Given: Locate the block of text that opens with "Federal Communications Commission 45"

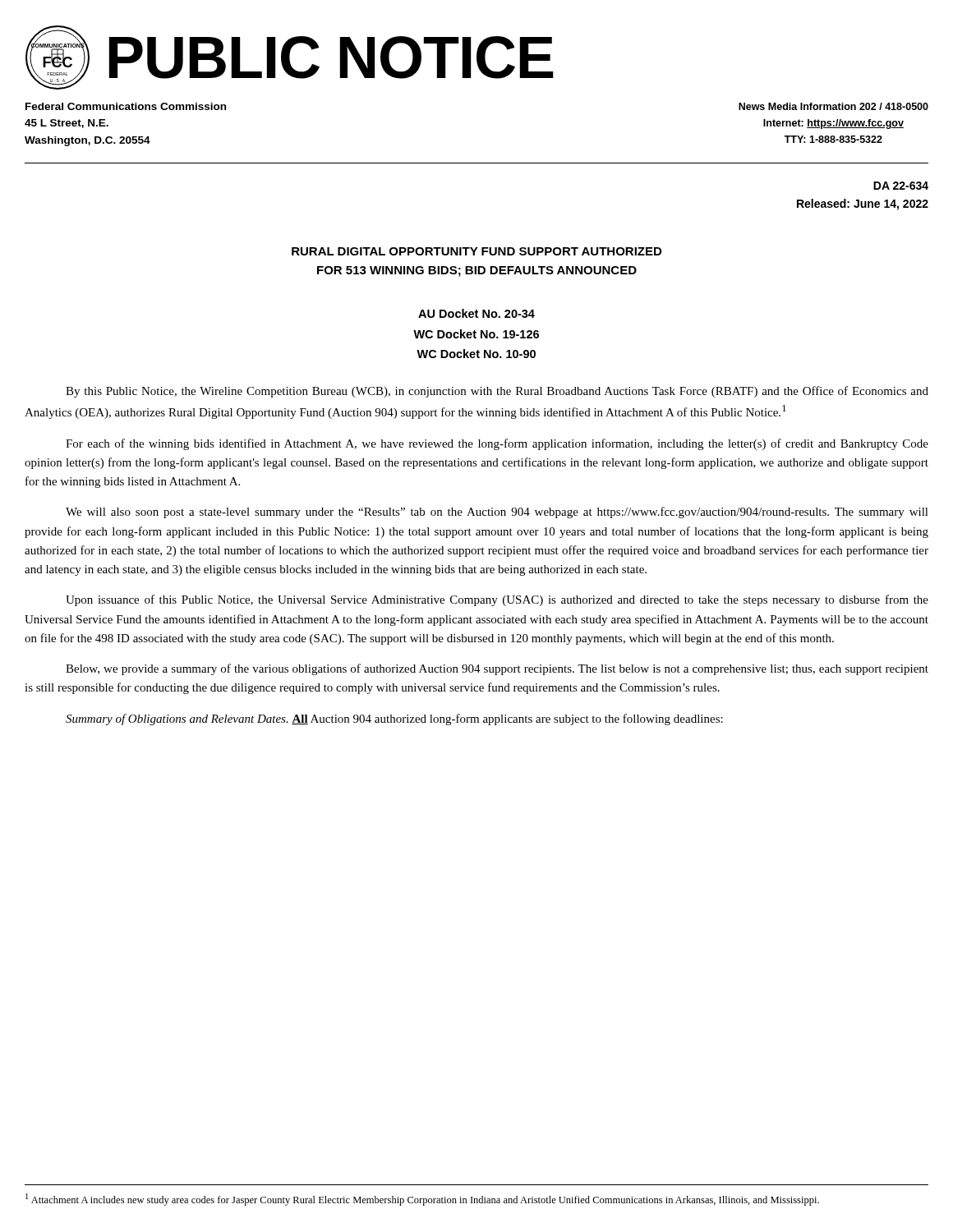Looking at the screenshot, I should coord(126,106).
